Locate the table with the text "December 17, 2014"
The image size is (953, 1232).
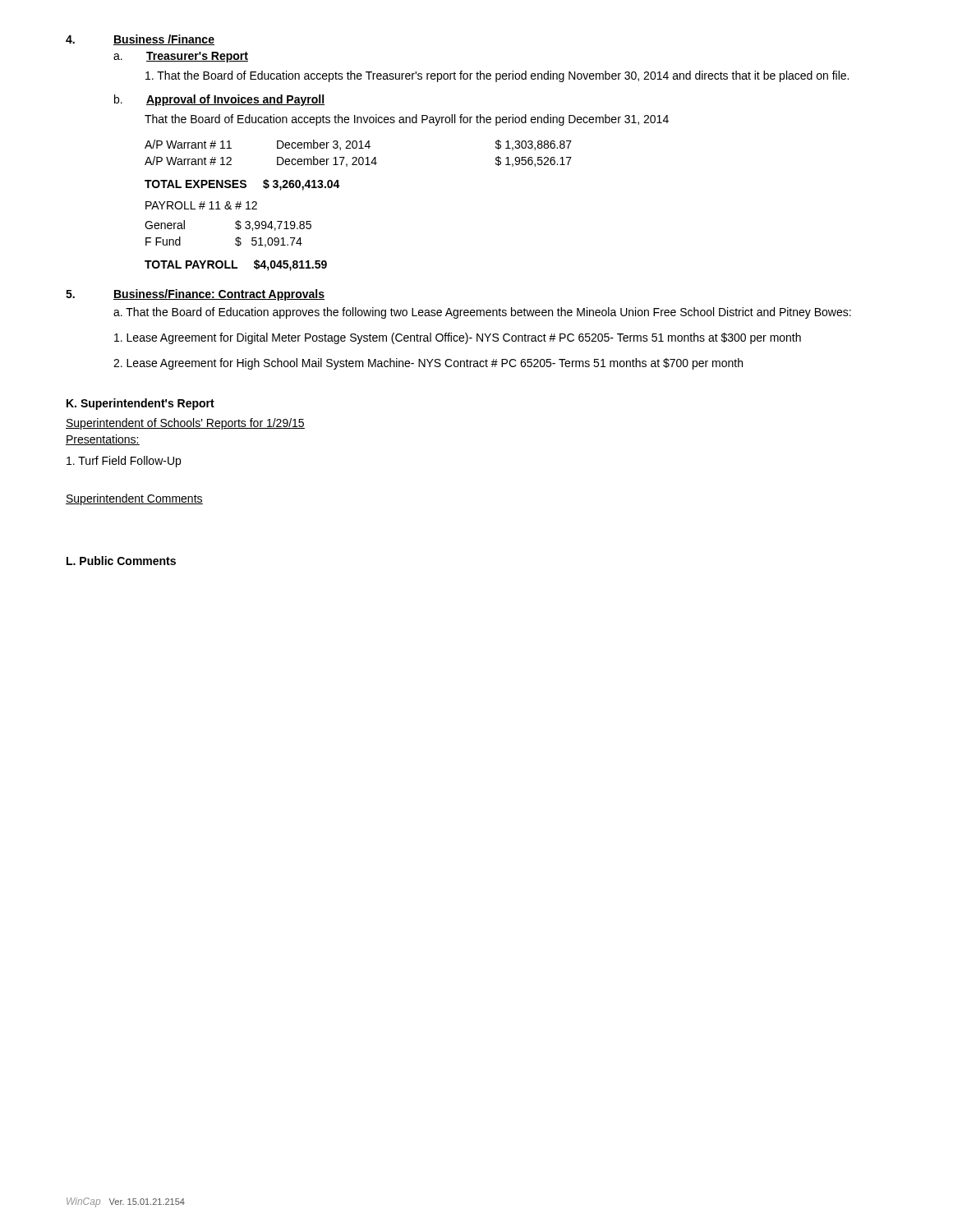point(516,153)
